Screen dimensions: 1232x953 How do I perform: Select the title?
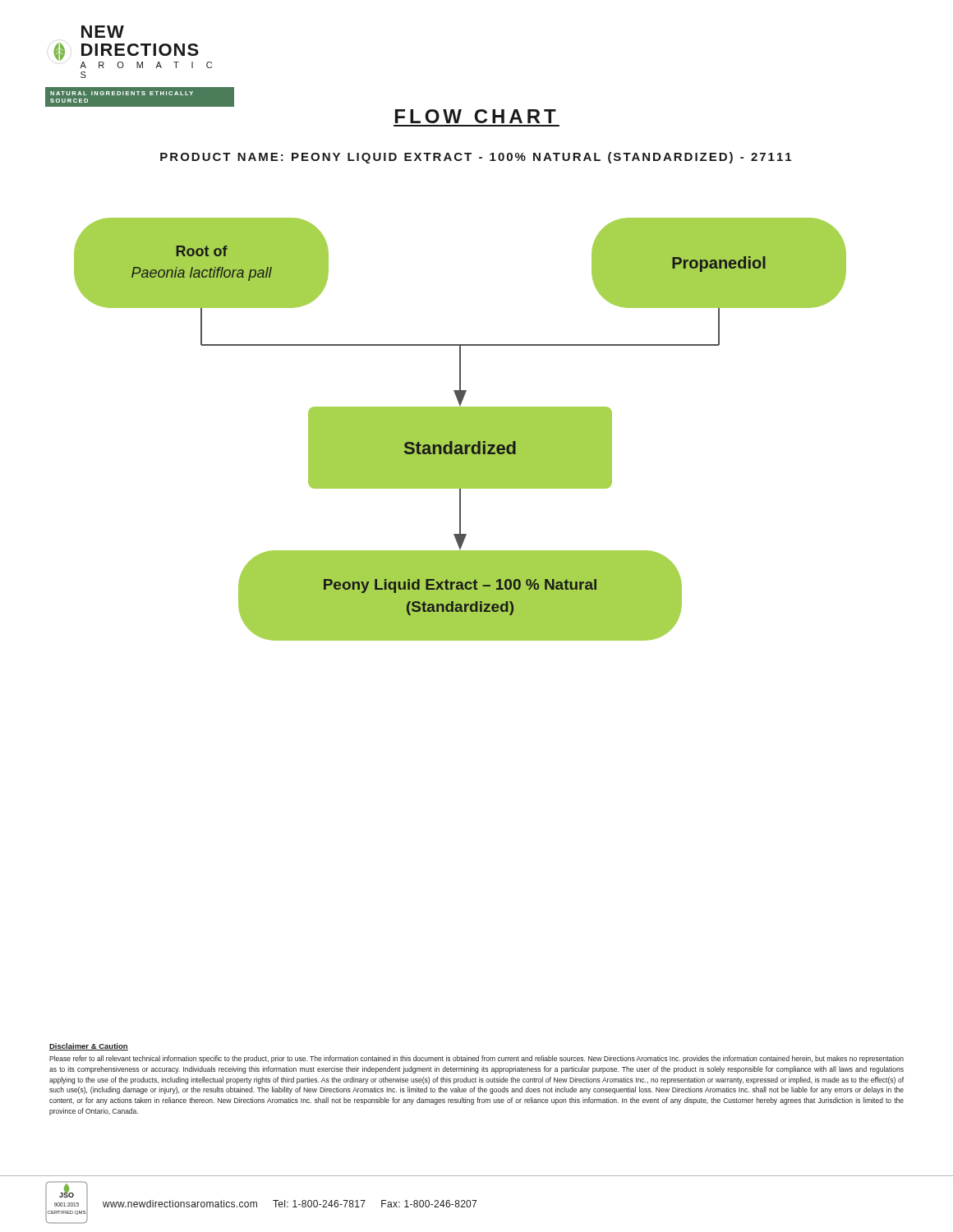click(476, 116)
